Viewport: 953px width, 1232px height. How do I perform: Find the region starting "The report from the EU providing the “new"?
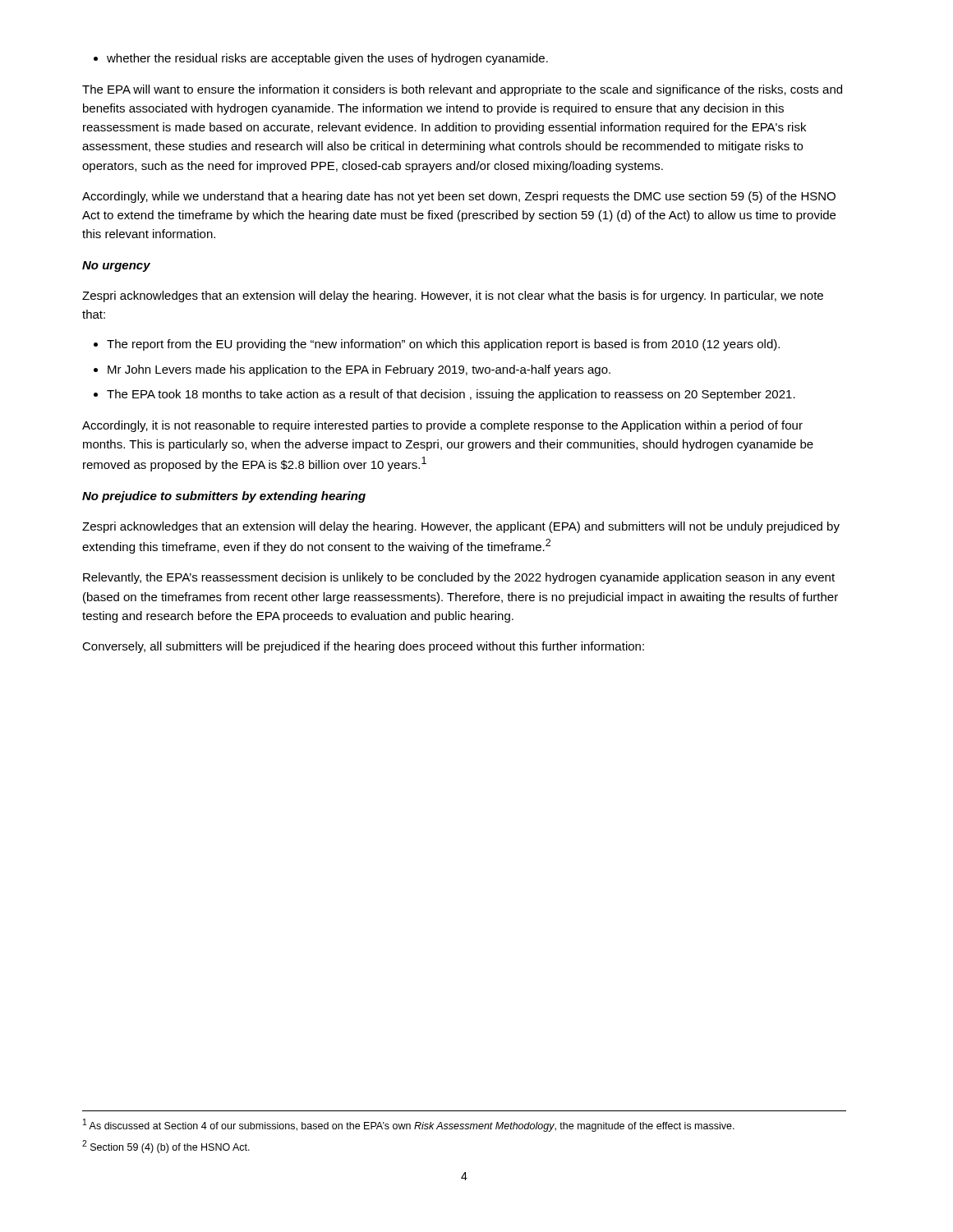point(444,344)
